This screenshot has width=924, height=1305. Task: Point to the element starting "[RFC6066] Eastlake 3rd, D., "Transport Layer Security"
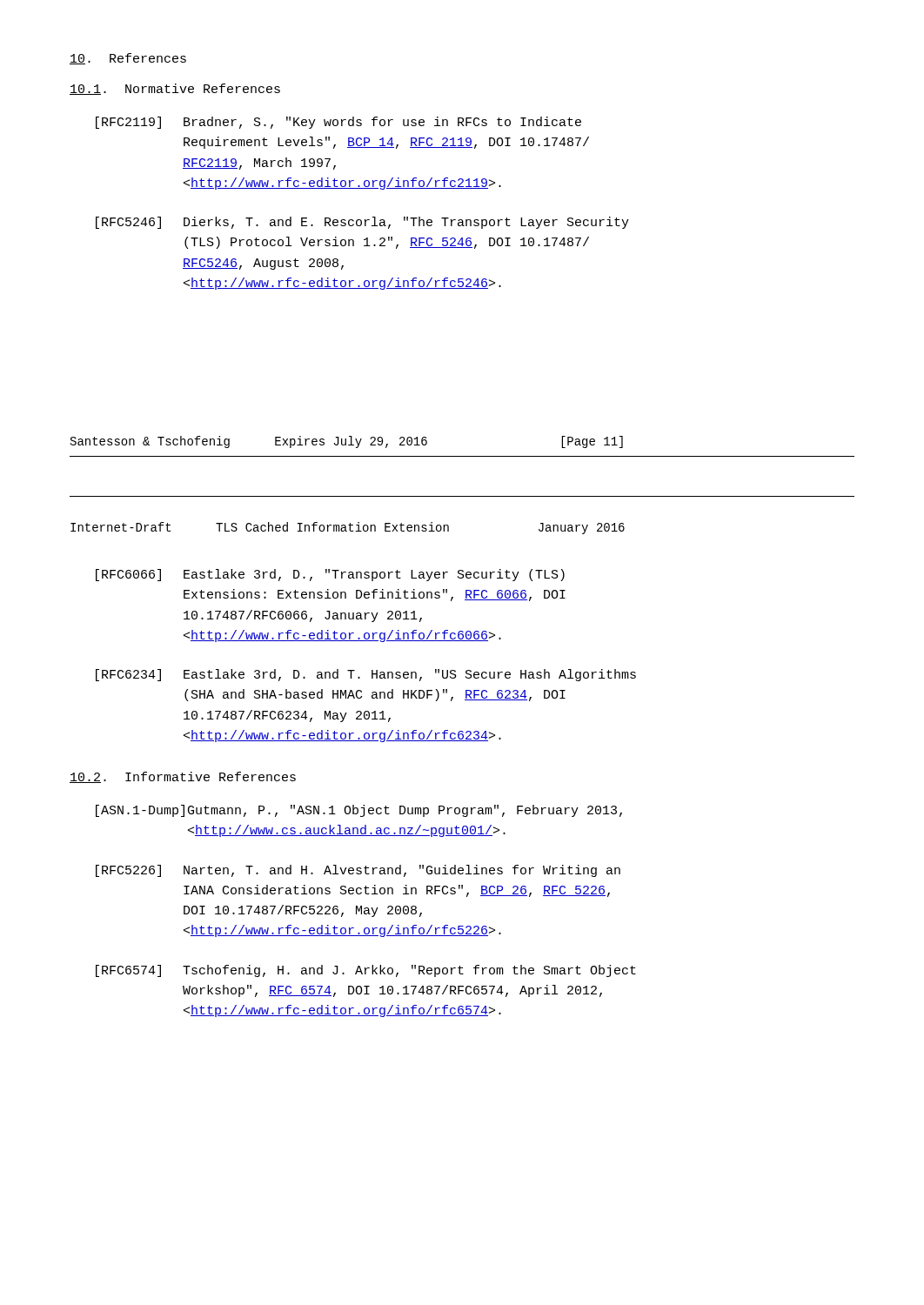pos(318,606)
